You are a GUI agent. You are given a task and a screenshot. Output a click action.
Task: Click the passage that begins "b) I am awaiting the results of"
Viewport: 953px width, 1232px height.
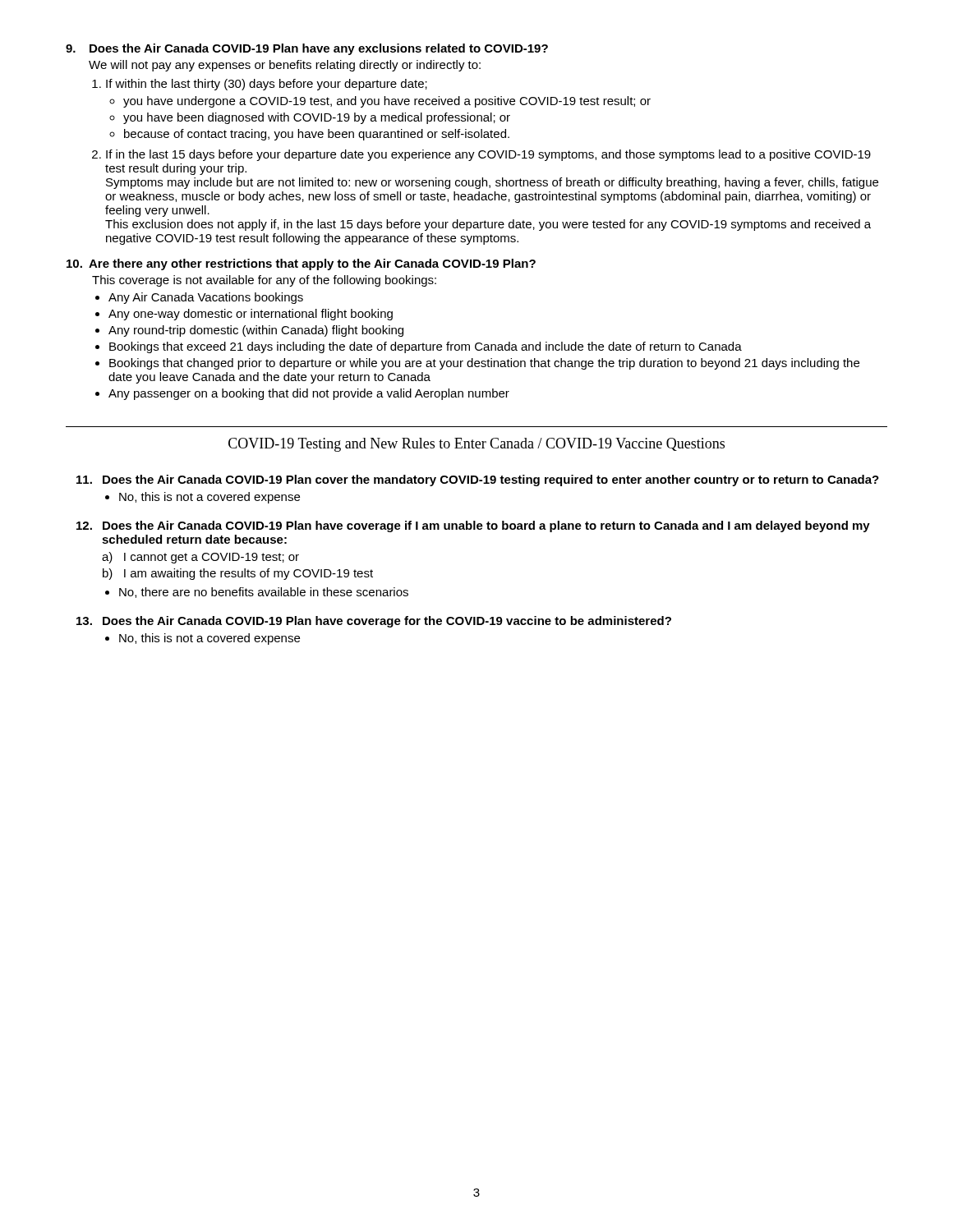click(x=237, y=573)
